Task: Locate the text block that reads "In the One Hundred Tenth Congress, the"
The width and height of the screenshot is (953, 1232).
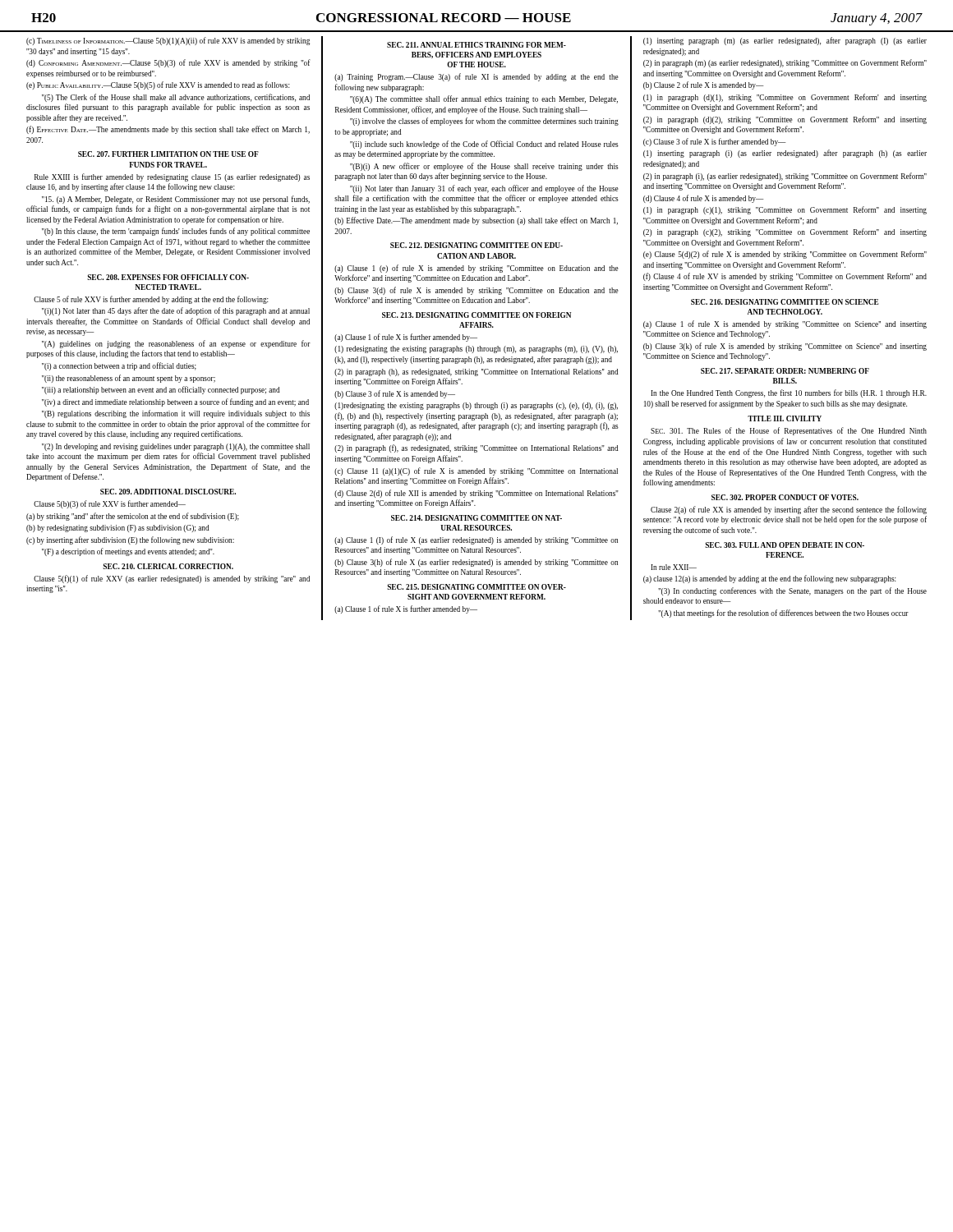Action: (x=785, y=399)
